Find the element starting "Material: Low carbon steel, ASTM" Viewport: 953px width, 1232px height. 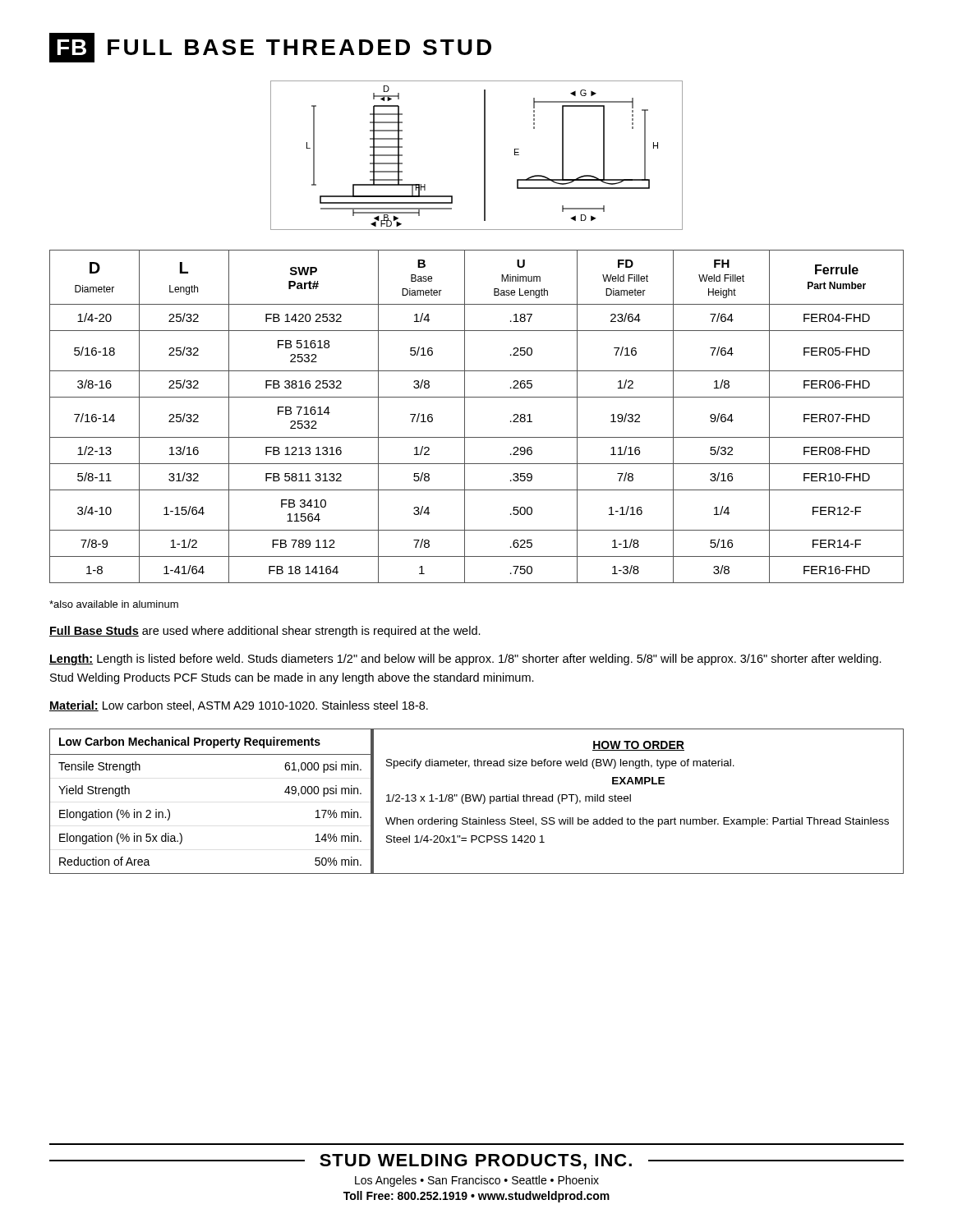coord(239,706)
